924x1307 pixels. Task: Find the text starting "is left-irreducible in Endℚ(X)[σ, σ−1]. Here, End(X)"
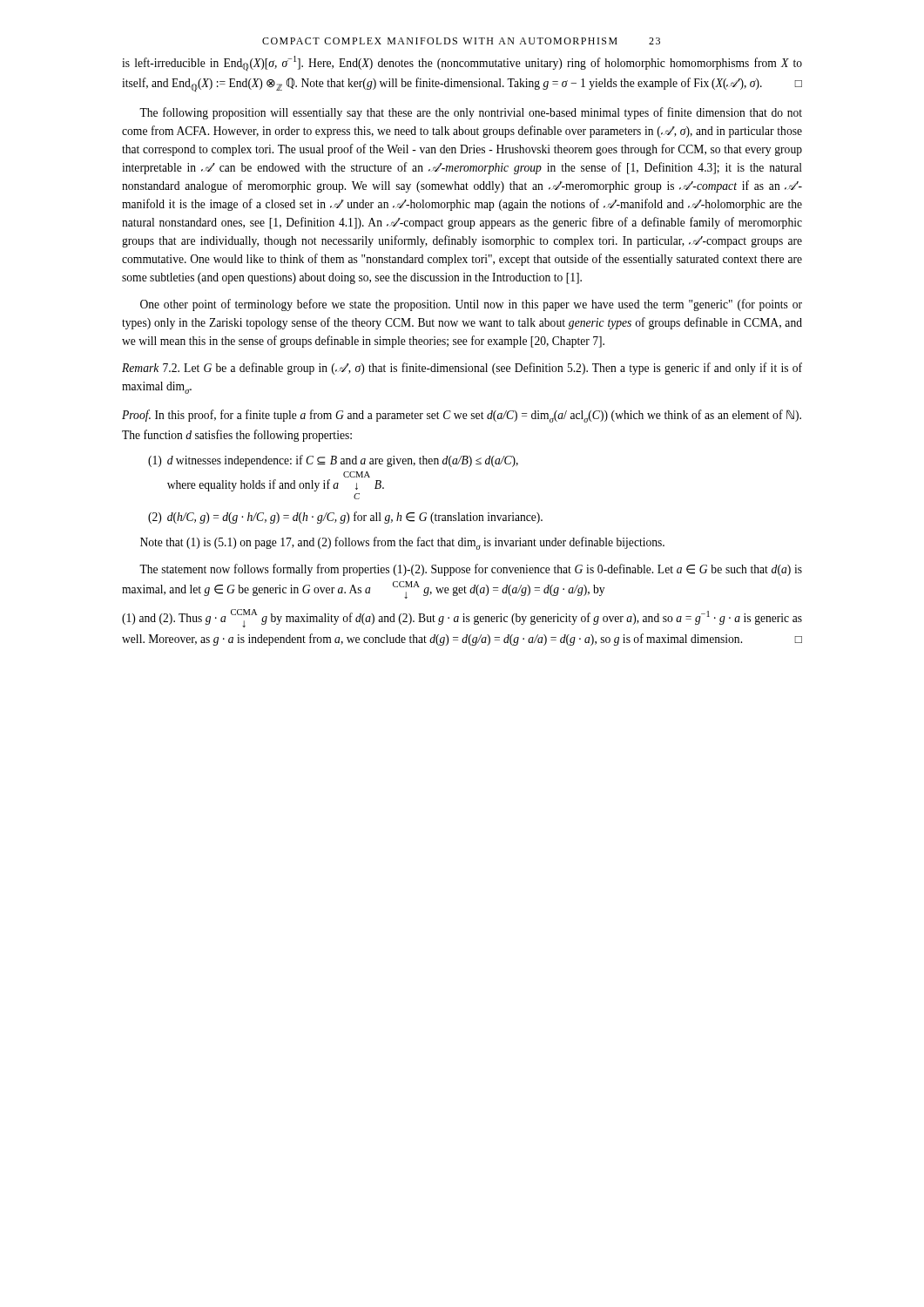pos(462,73)
